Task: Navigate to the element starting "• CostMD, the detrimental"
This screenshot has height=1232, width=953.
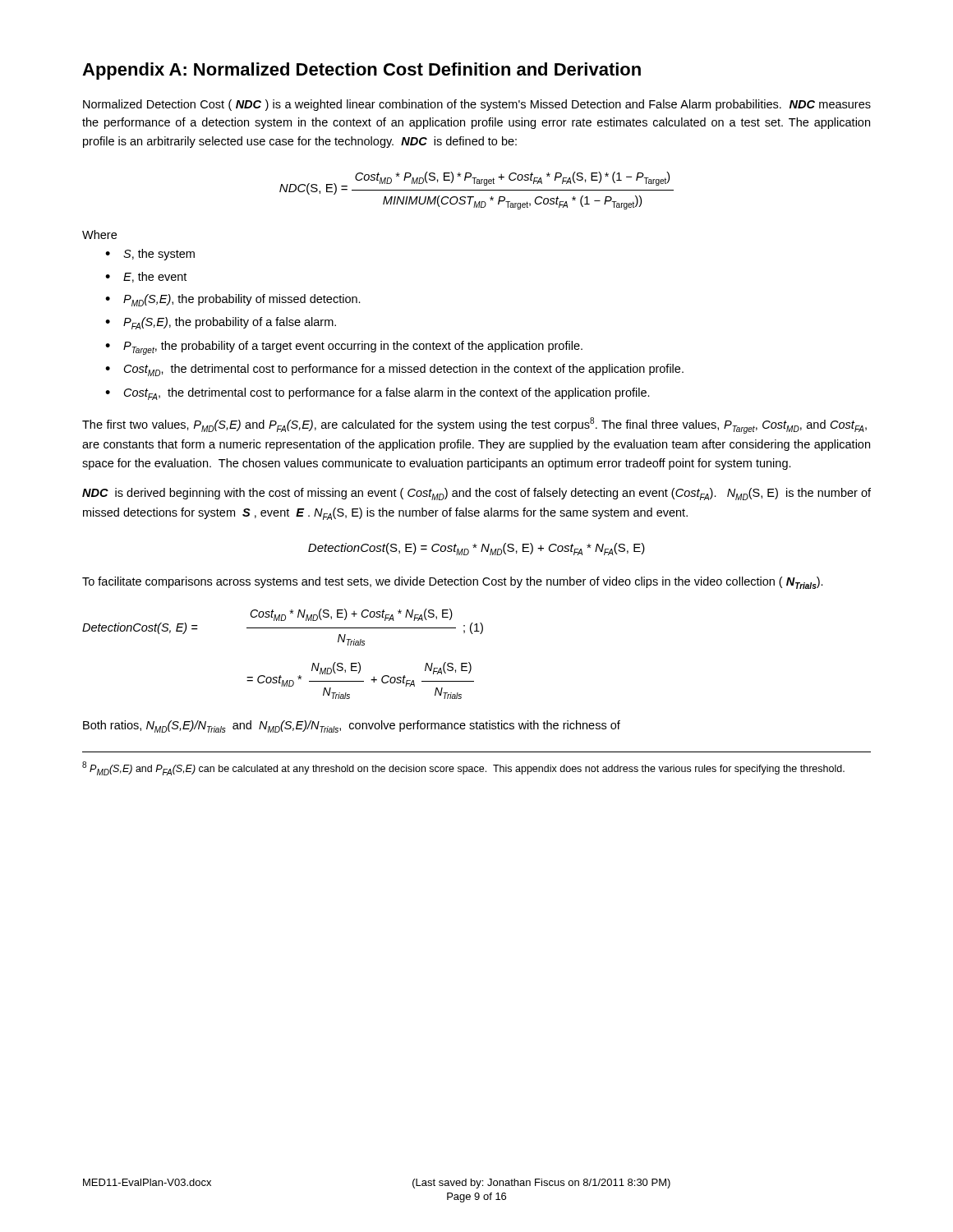Action: pyautogui.click(x=488, y=370)
